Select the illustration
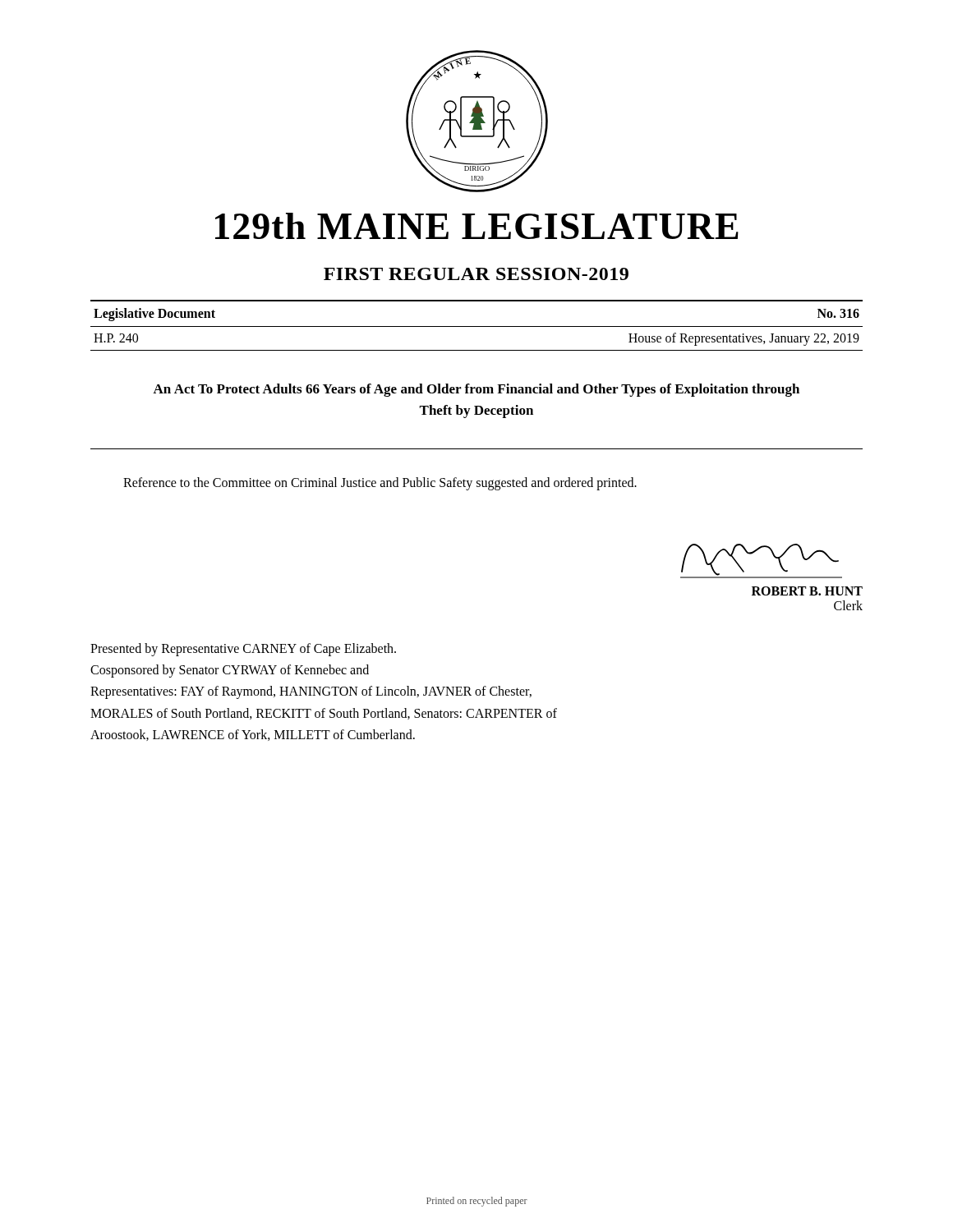Viewport: 953px width, 1232px height. [476, 570]
